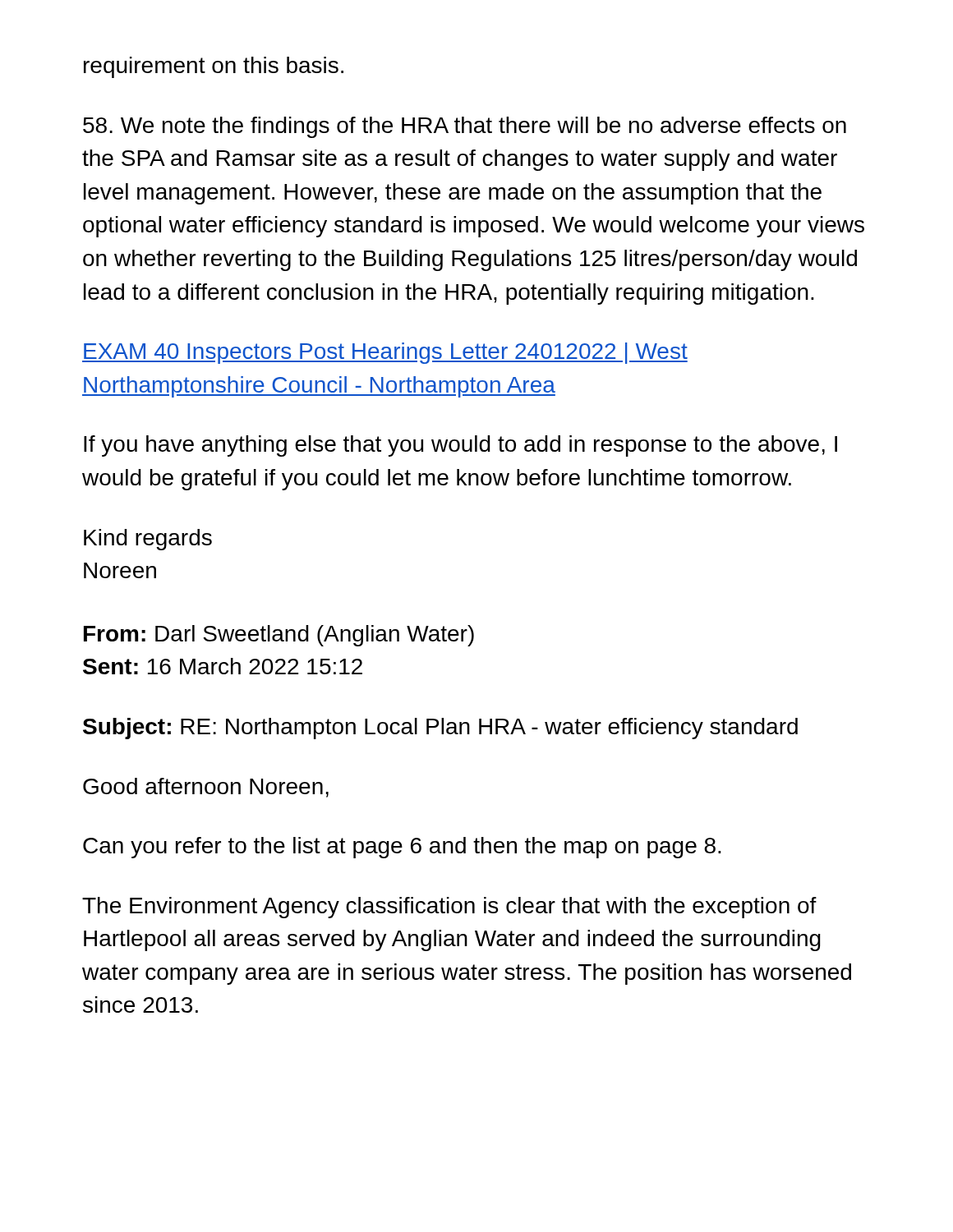This screenshot has height=1232, width=953.
Task: Click on the text starting "Kind regards Noreen"
Action: [x=147, y=554]
